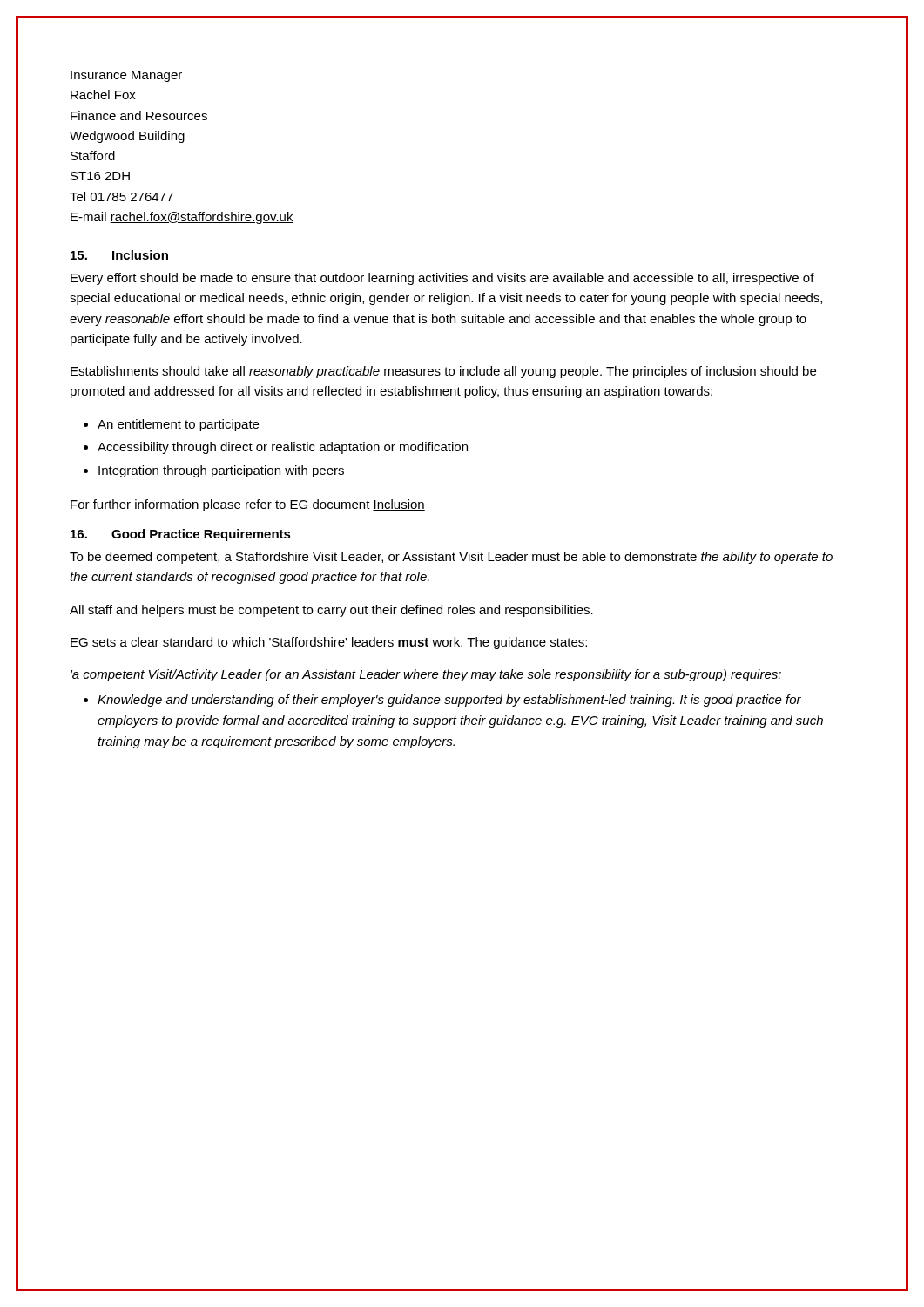The height and width of the screenshot is (1307, 924).
Task: Select the passage starting "Every effort should be"
Action: pos(447,308)
